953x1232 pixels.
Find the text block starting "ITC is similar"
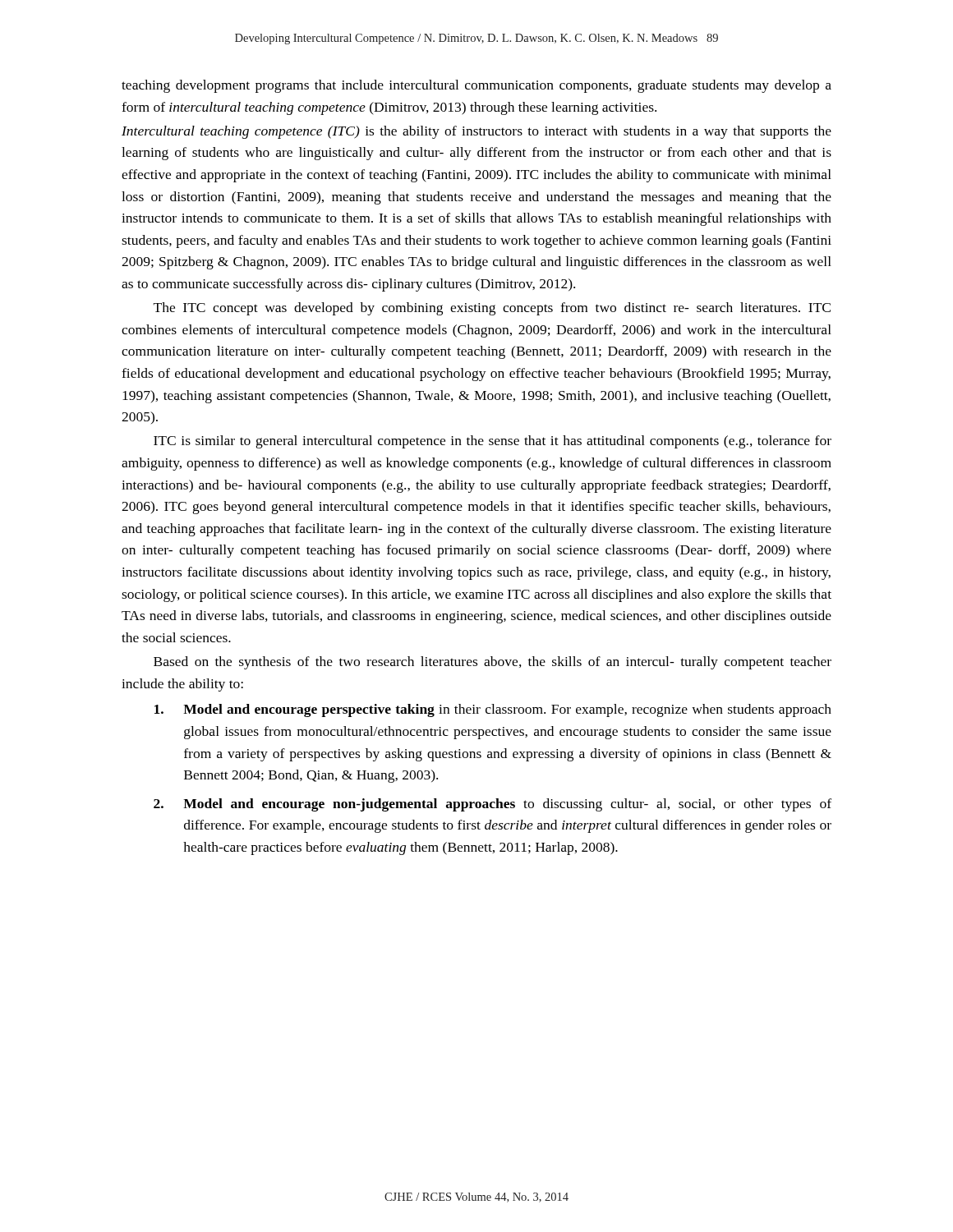[x=476, y=539]
